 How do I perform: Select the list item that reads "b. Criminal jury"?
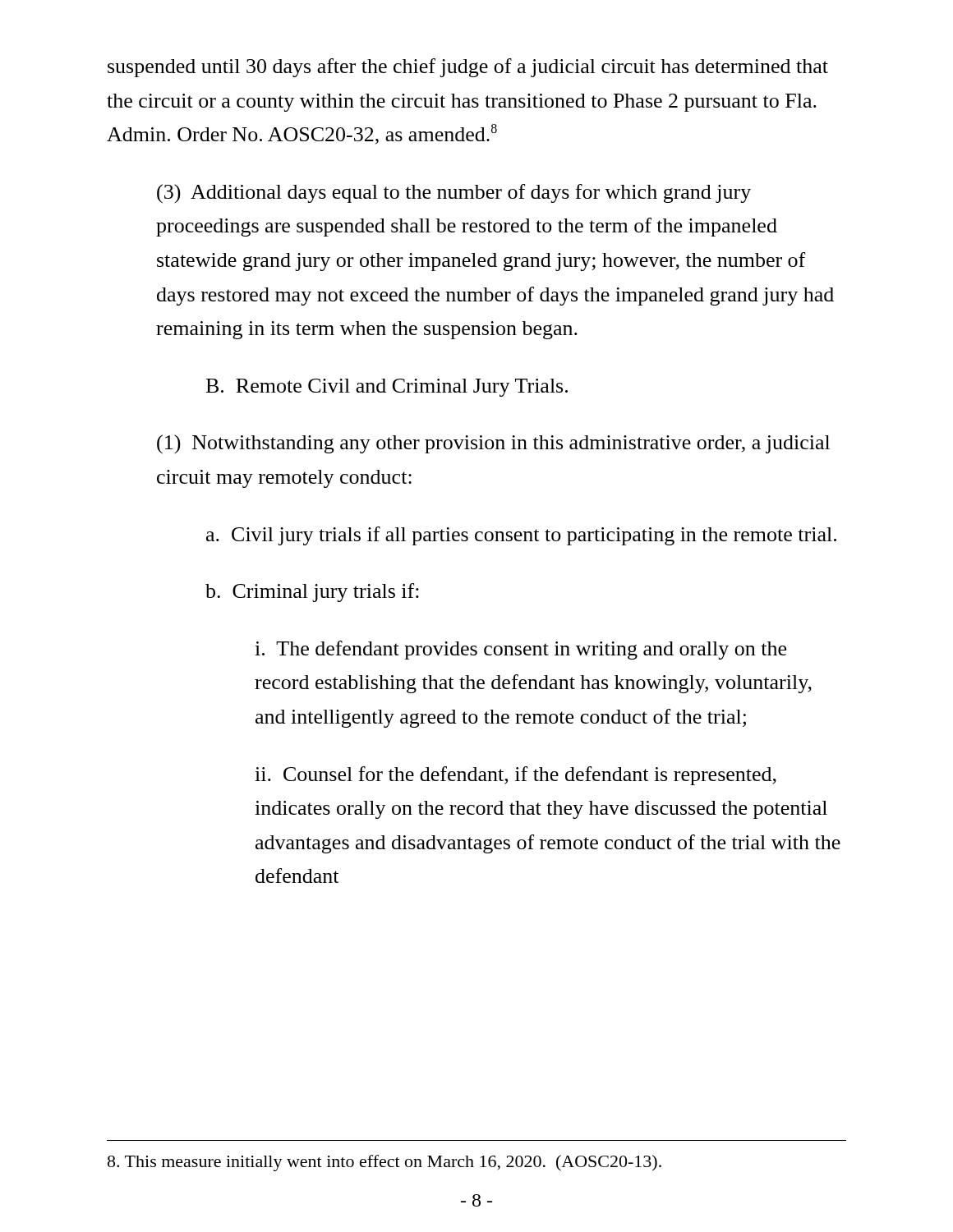click(x=313, y=591)
